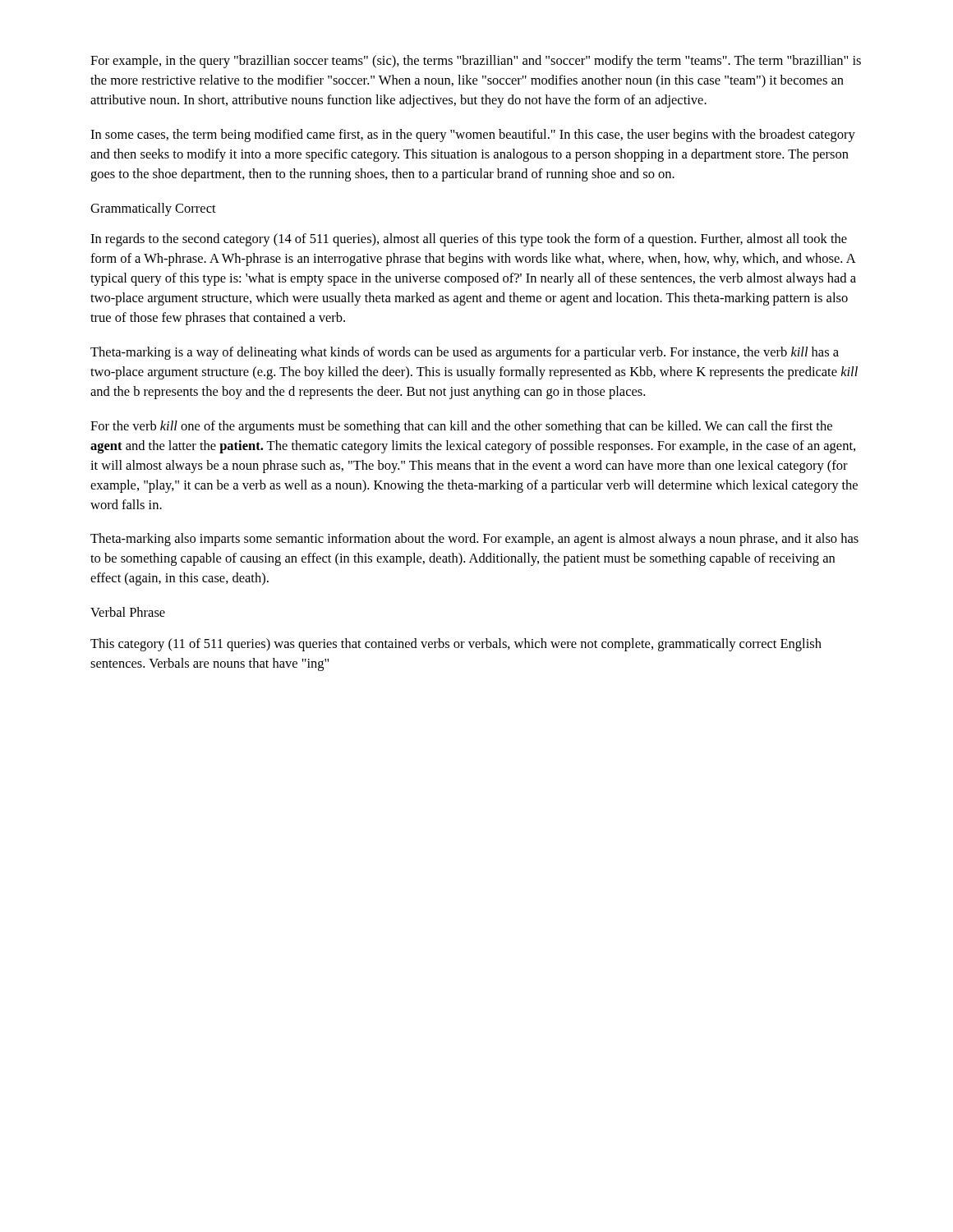
Task: Click the passage that begins "Theta-marking also imparts some semantic information about"
Action: point(475,558)
